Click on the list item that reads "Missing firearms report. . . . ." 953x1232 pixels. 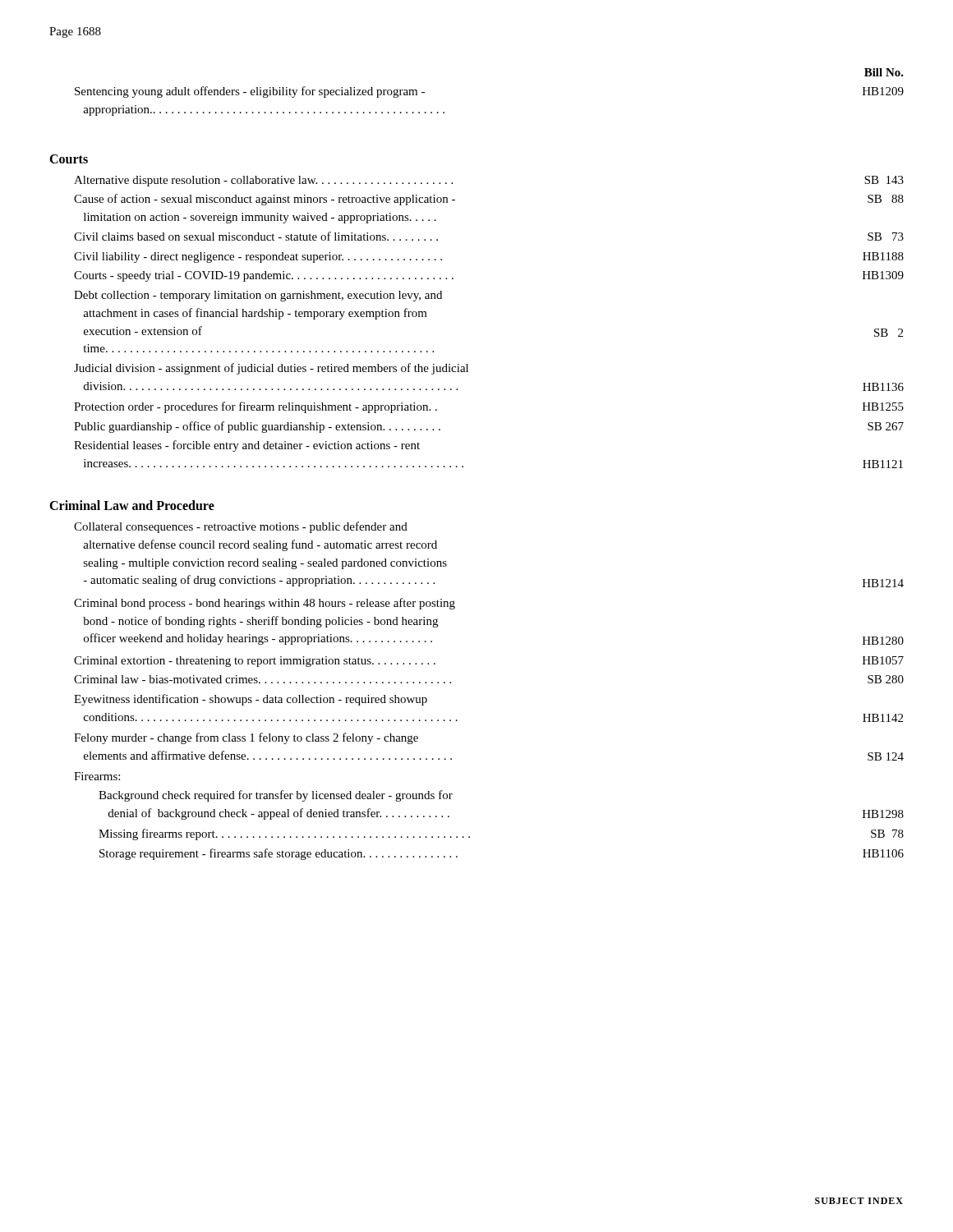pyautogui.click(x=476, y=834)
